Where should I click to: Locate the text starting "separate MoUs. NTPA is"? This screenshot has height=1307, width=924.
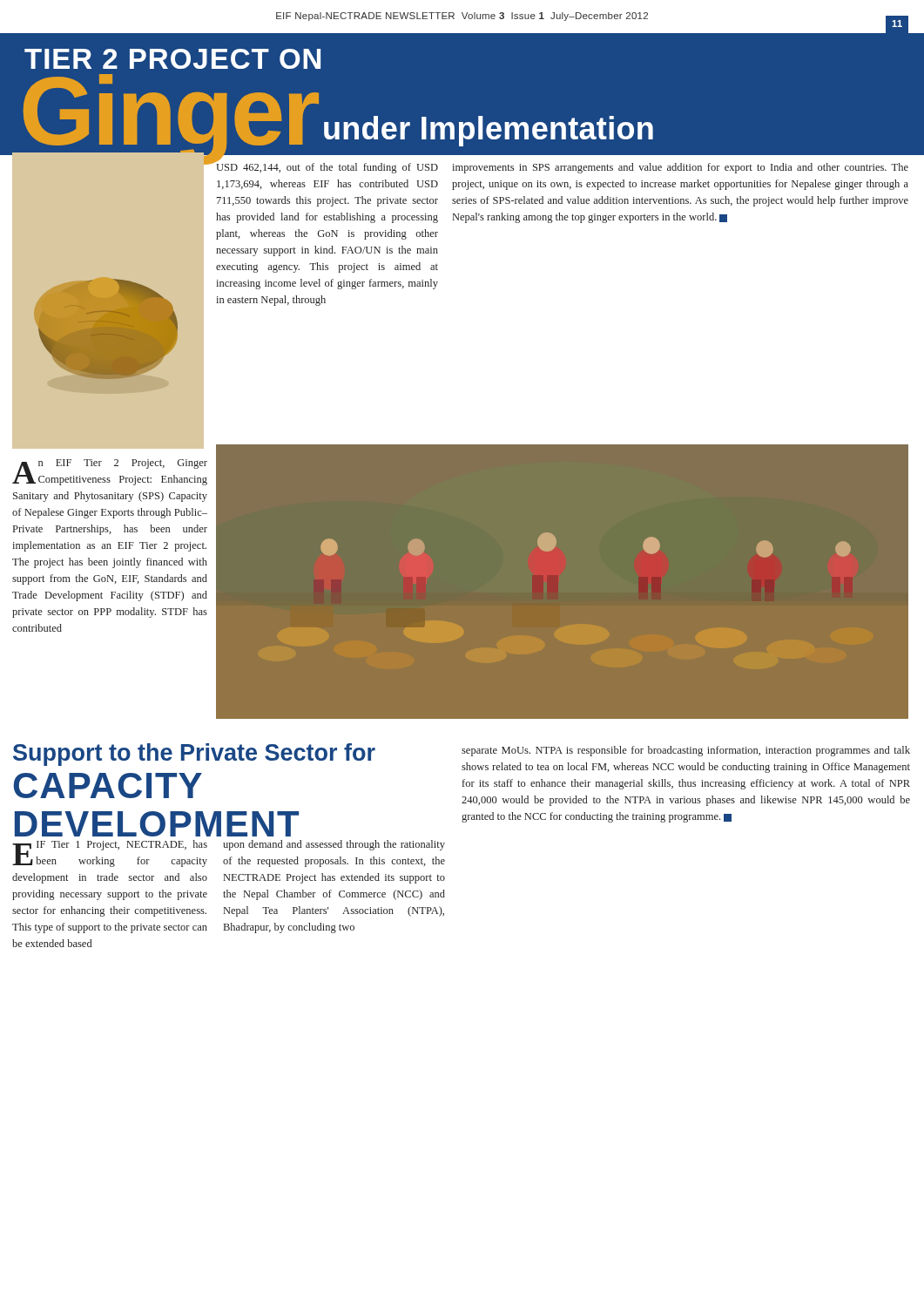pyautogui.click(x=686, y=783)
